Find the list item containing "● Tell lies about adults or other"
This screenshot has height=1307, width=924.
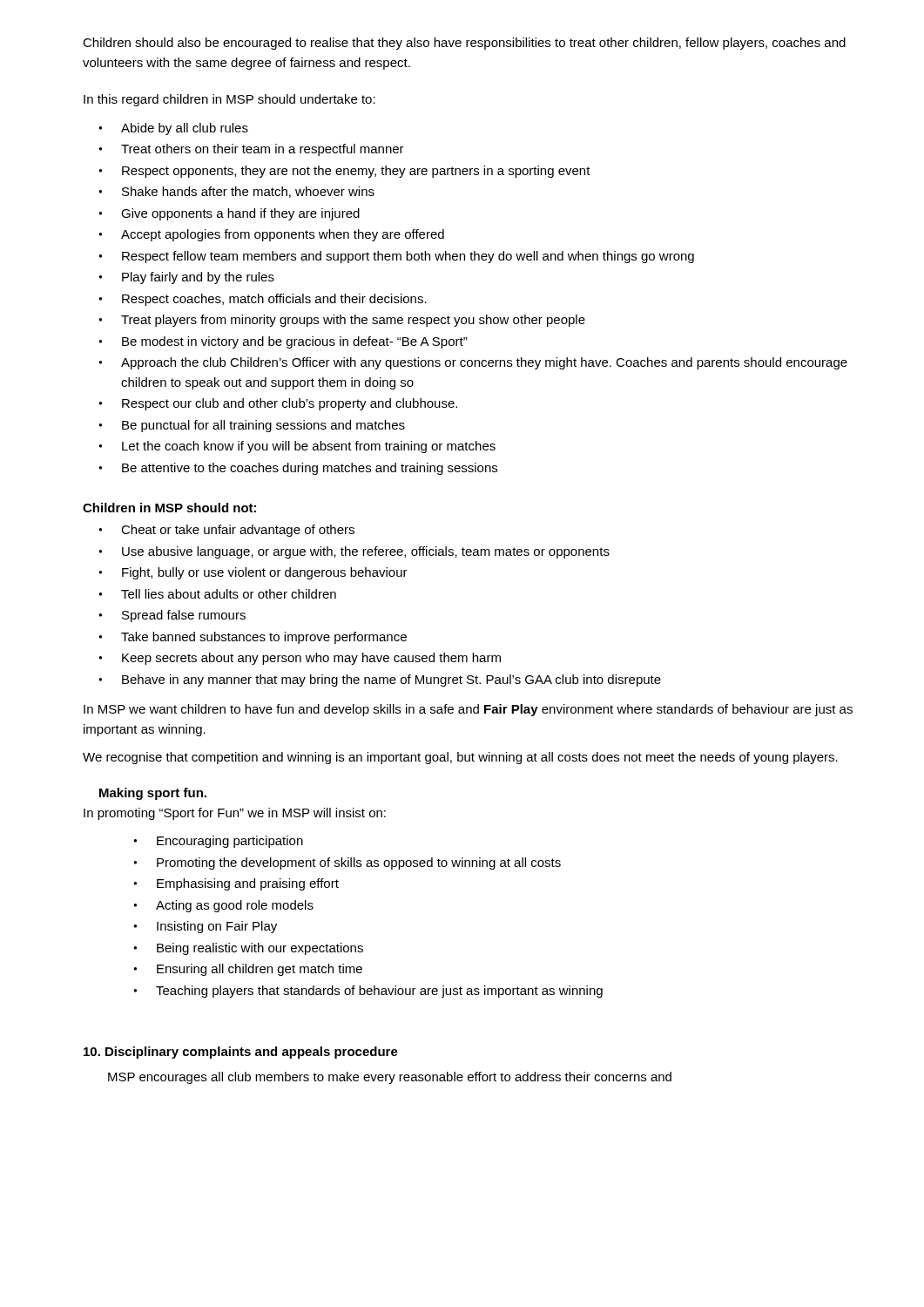point(217,594)
